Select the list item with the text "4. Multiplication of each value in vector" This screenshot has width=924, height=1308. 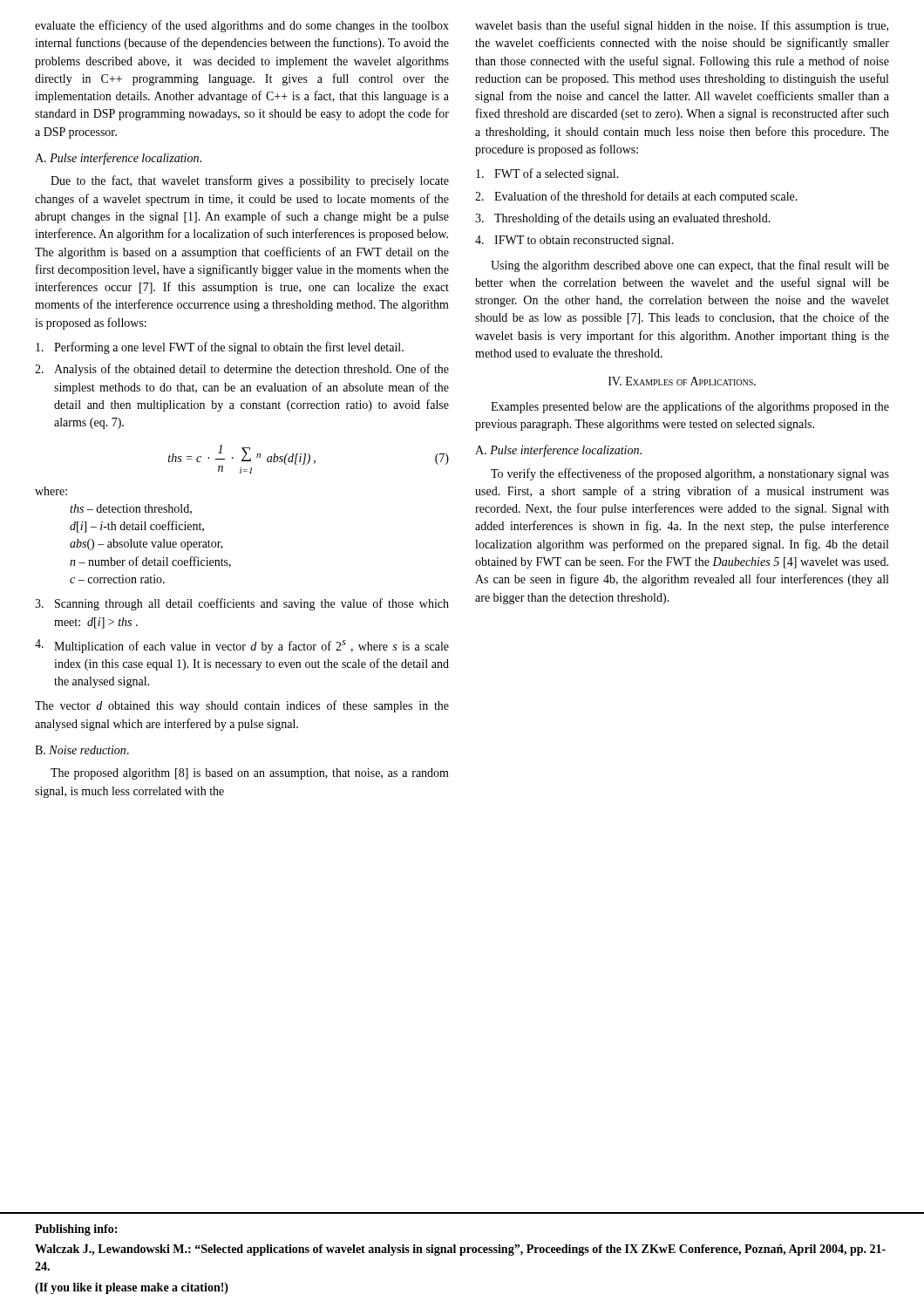(242, 663)
